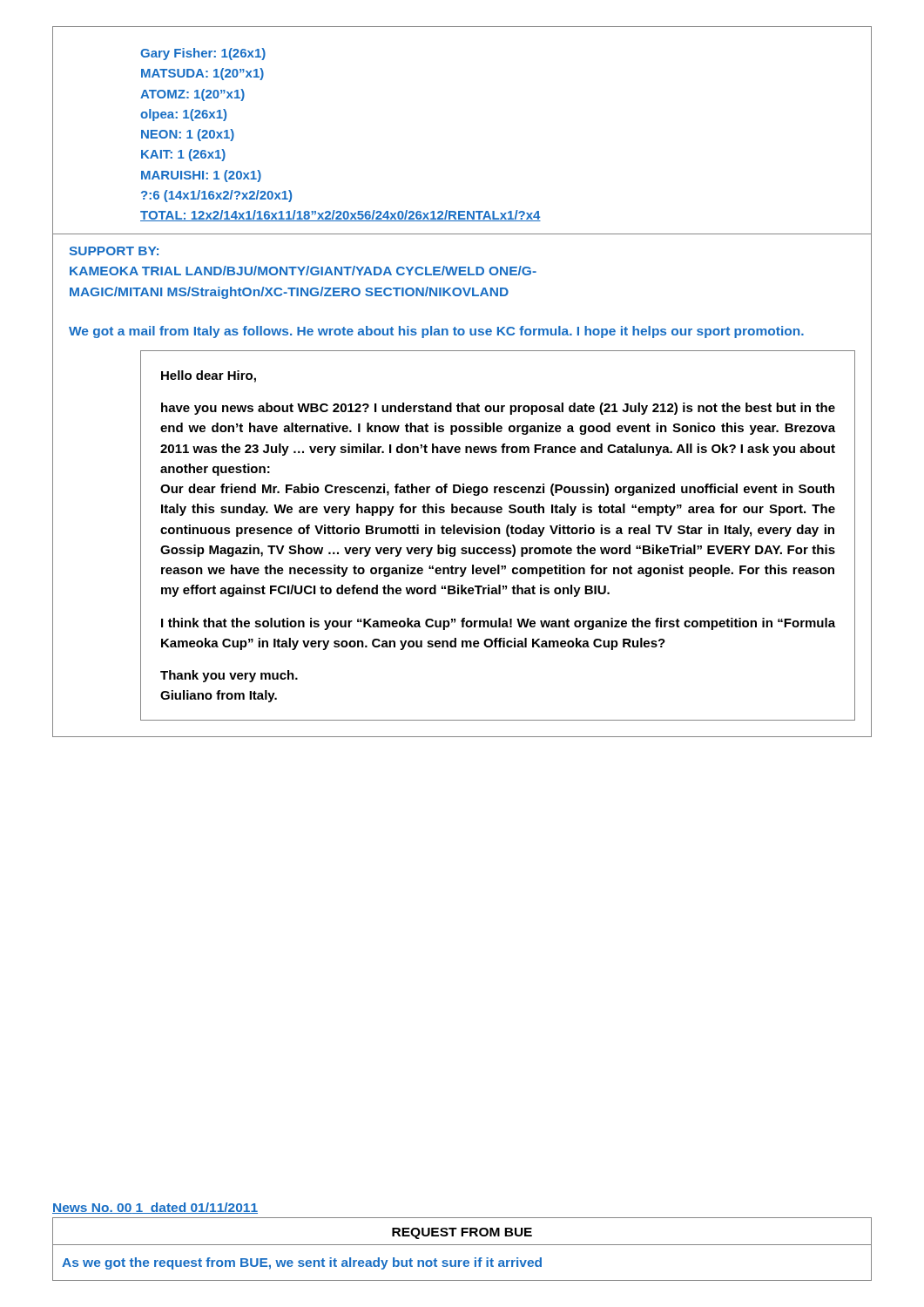Locate the list item with the text "ATOMZ: 1(20”x1)"
Viewport: 924px width, 1307px height.
click(193, 93)
